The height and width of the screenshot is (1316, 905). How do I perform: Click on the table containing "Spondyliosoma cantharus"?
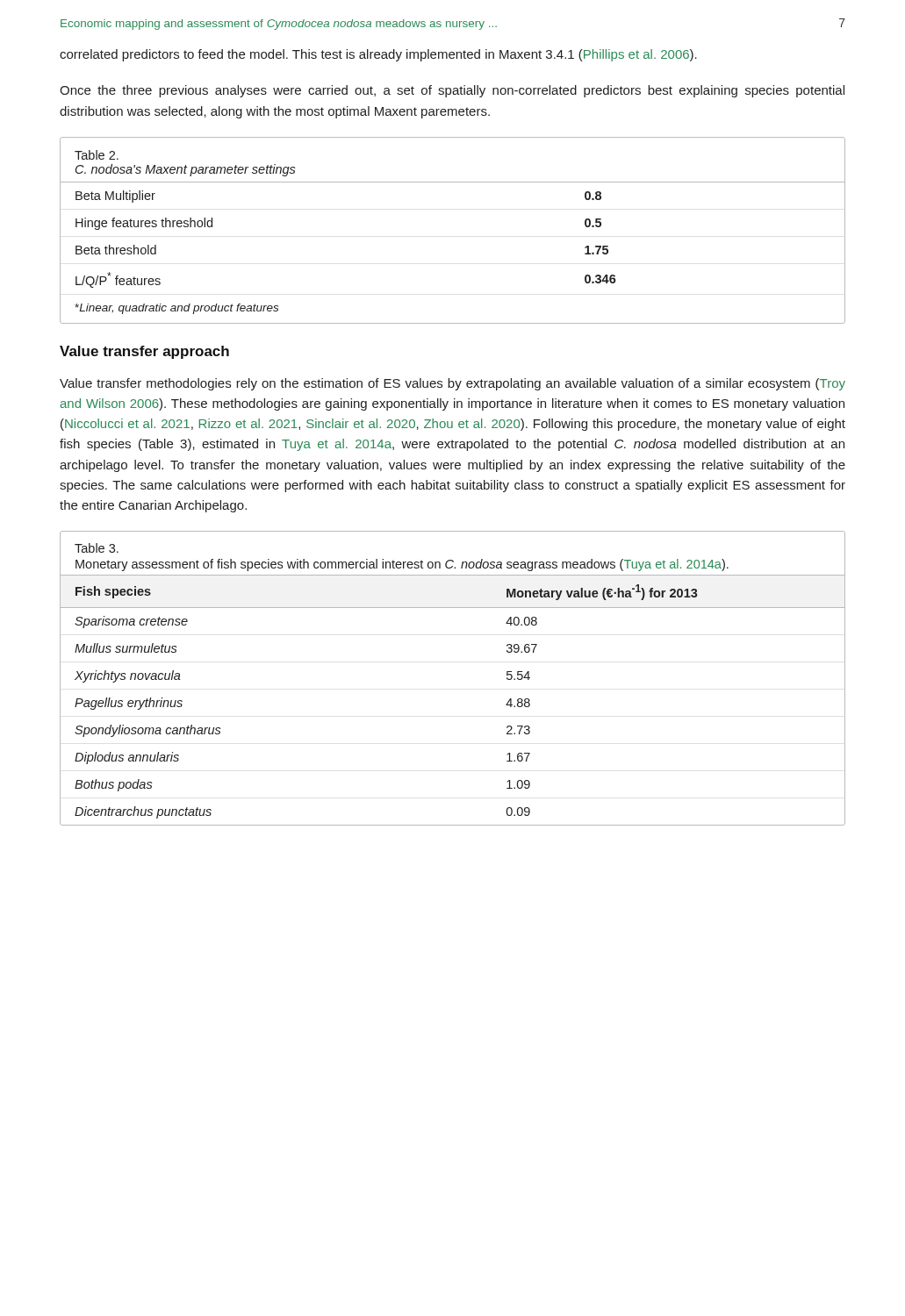pyautogui.click(x=452, y=678)
